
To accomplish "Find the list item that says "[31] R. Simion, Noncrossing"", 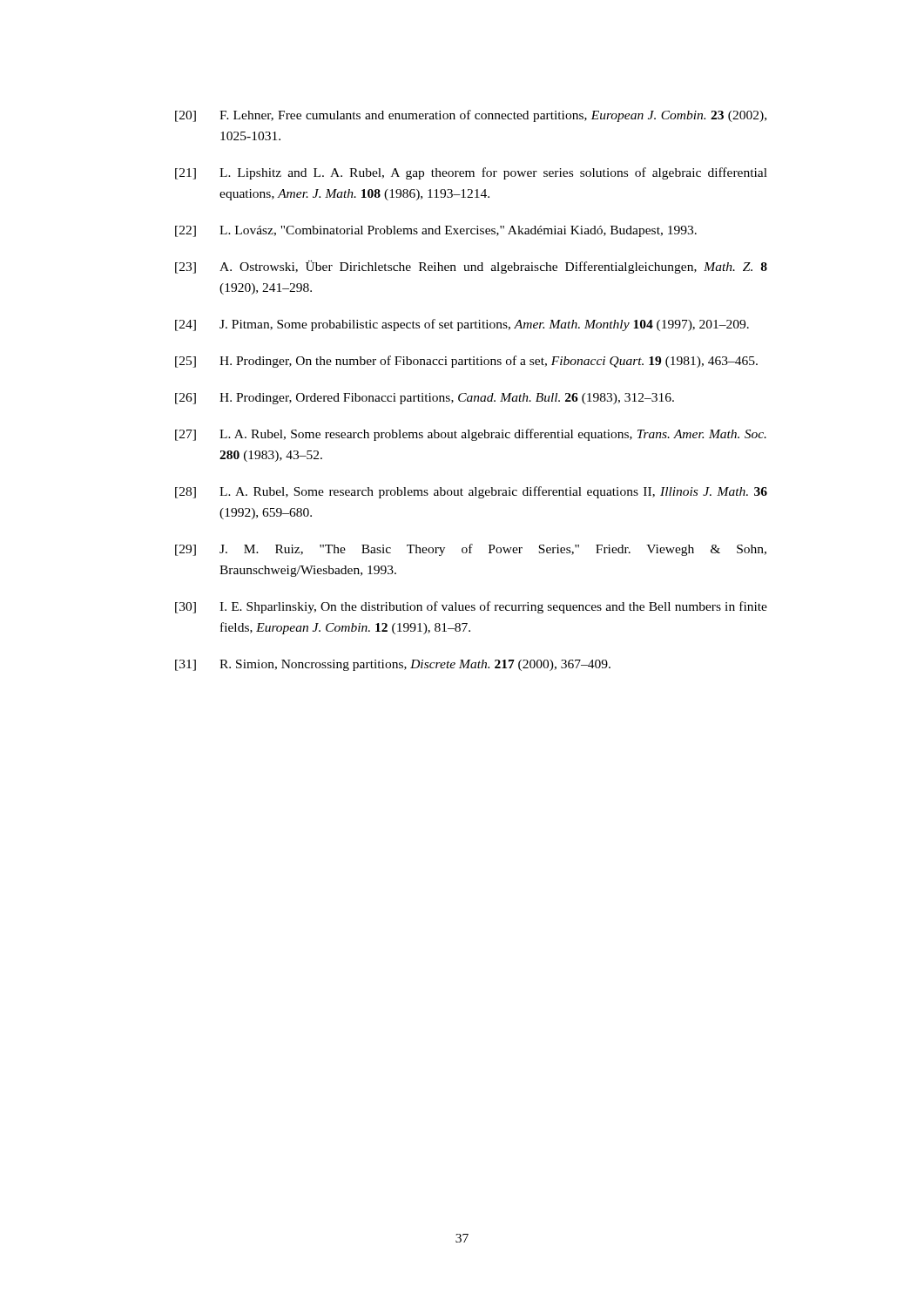I will 471,664.
